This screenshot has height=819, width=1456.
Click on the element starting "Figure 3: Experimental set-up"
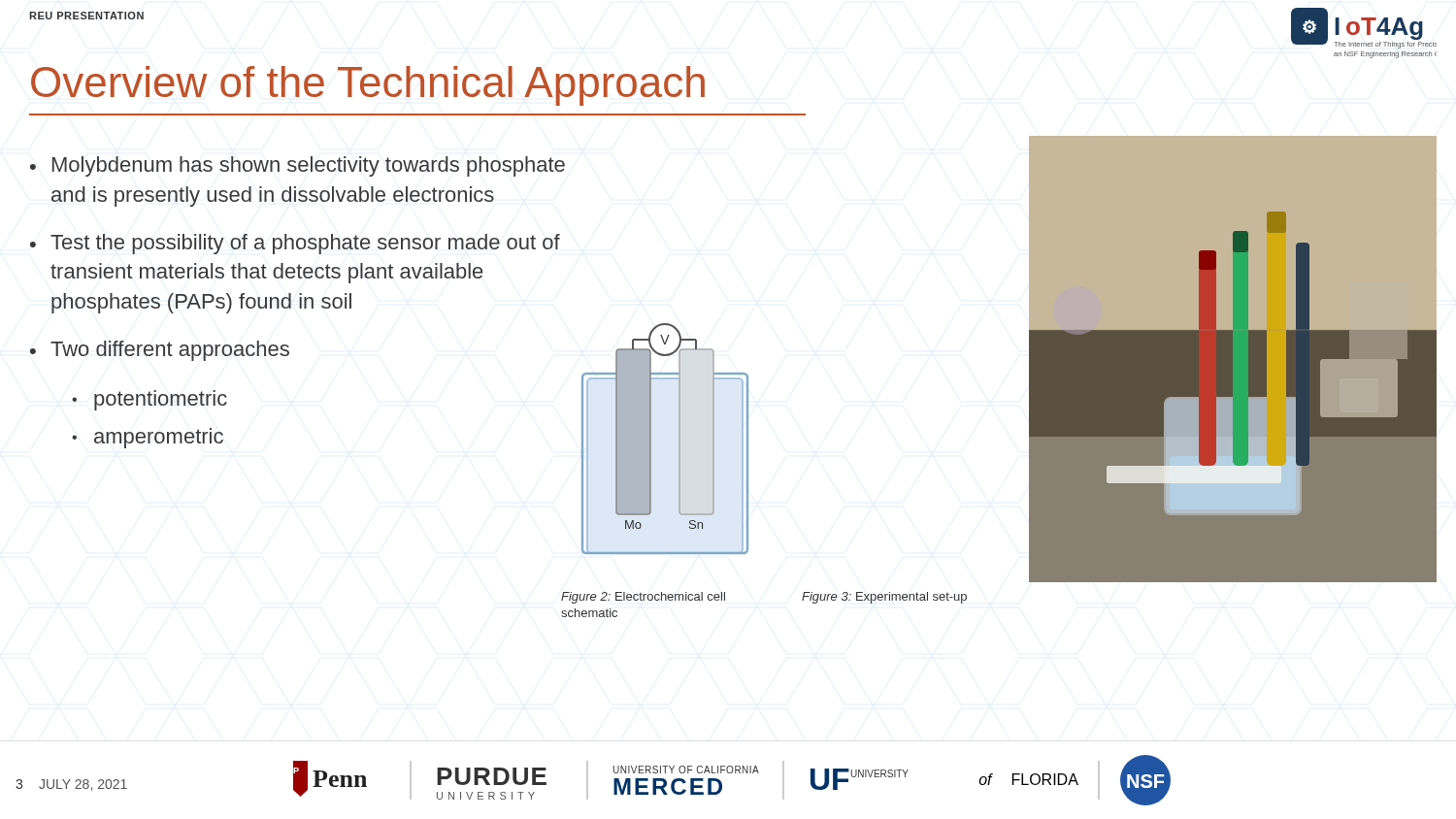pyautogui.click(x=885, y=596)
